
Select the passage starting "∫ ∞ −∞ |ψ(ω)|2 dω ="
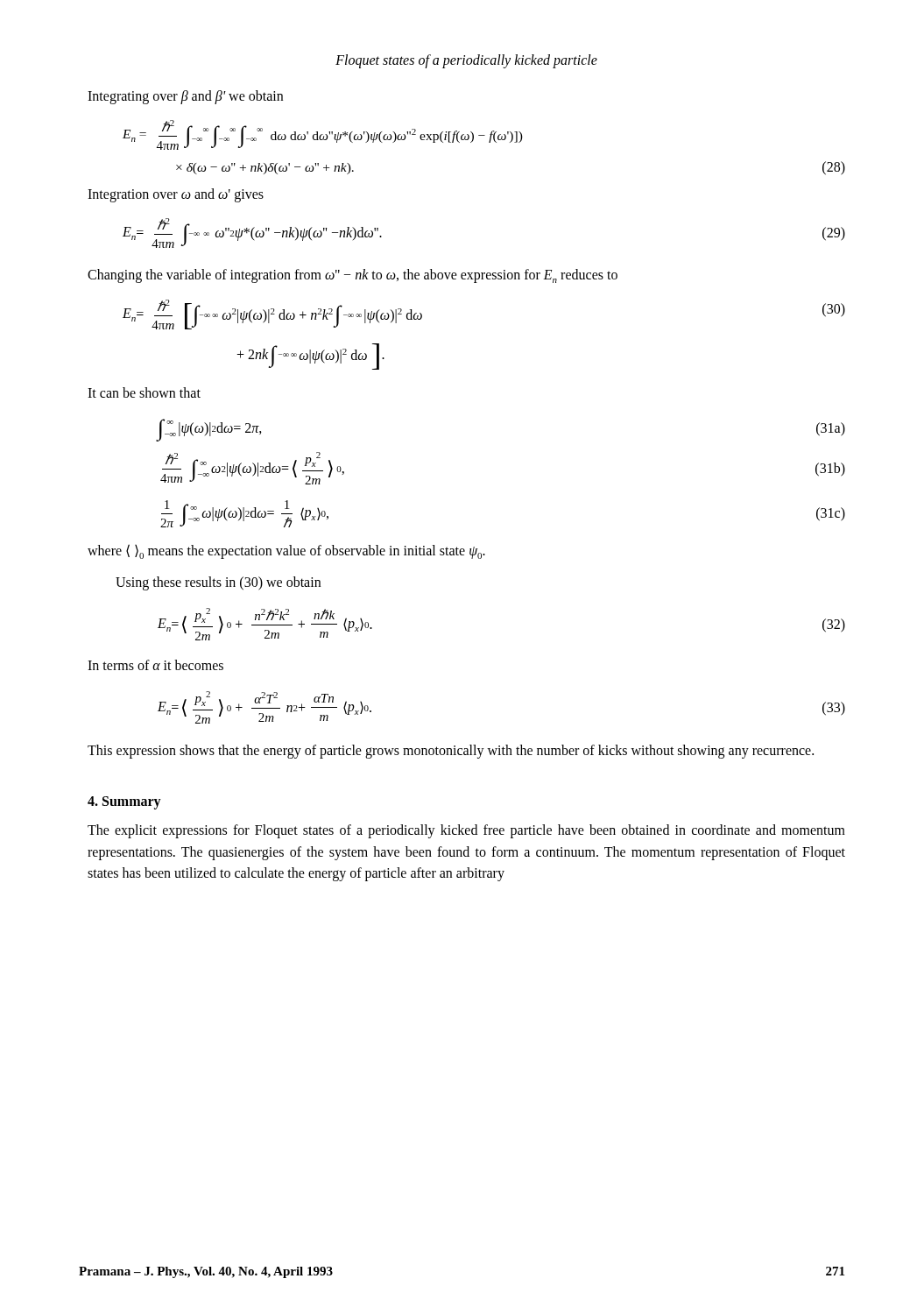[x=210, y=430]
